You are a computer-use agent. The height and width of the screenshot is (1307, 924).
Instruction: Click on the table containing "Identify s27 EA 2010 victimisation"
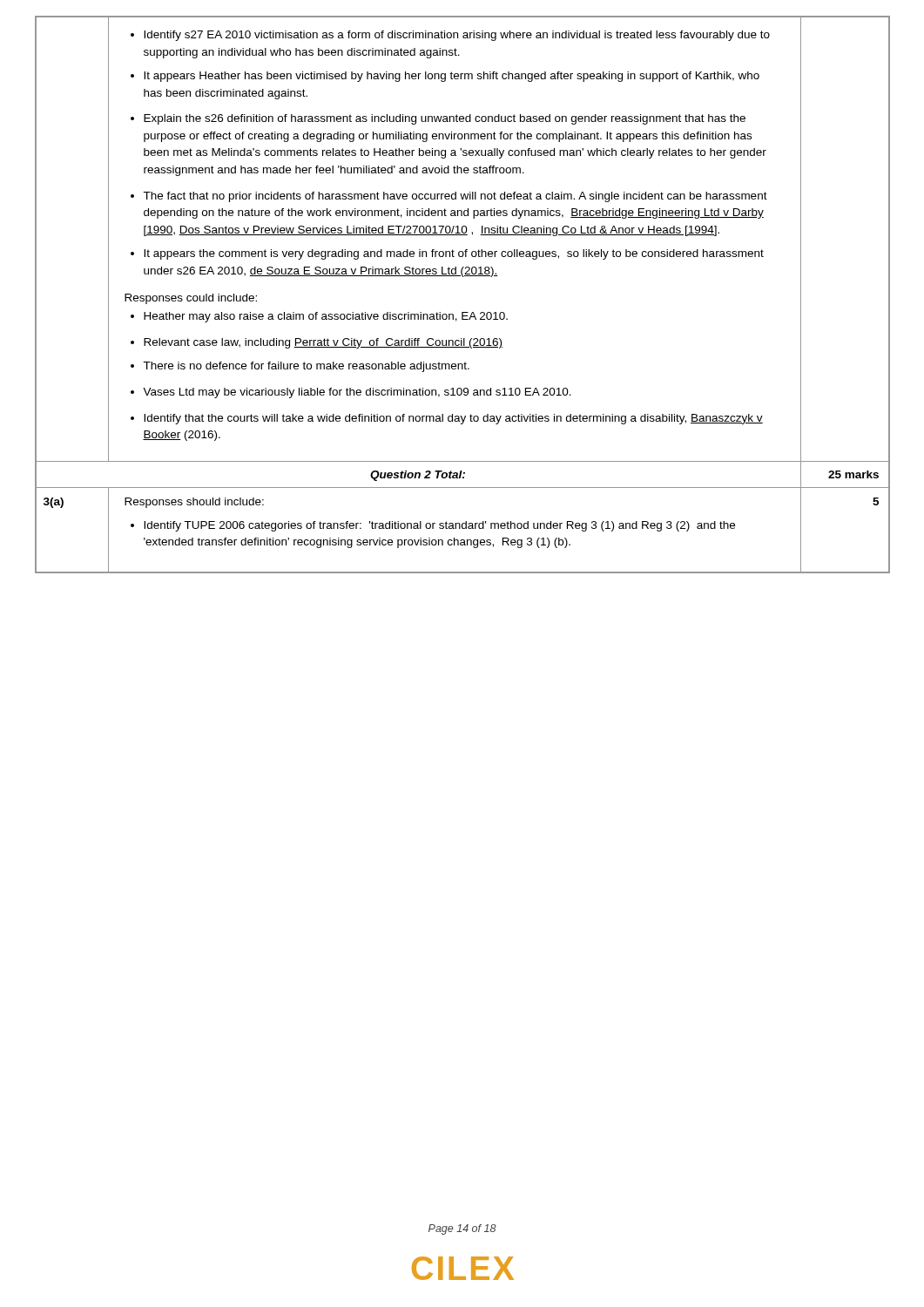pos(462,294)
